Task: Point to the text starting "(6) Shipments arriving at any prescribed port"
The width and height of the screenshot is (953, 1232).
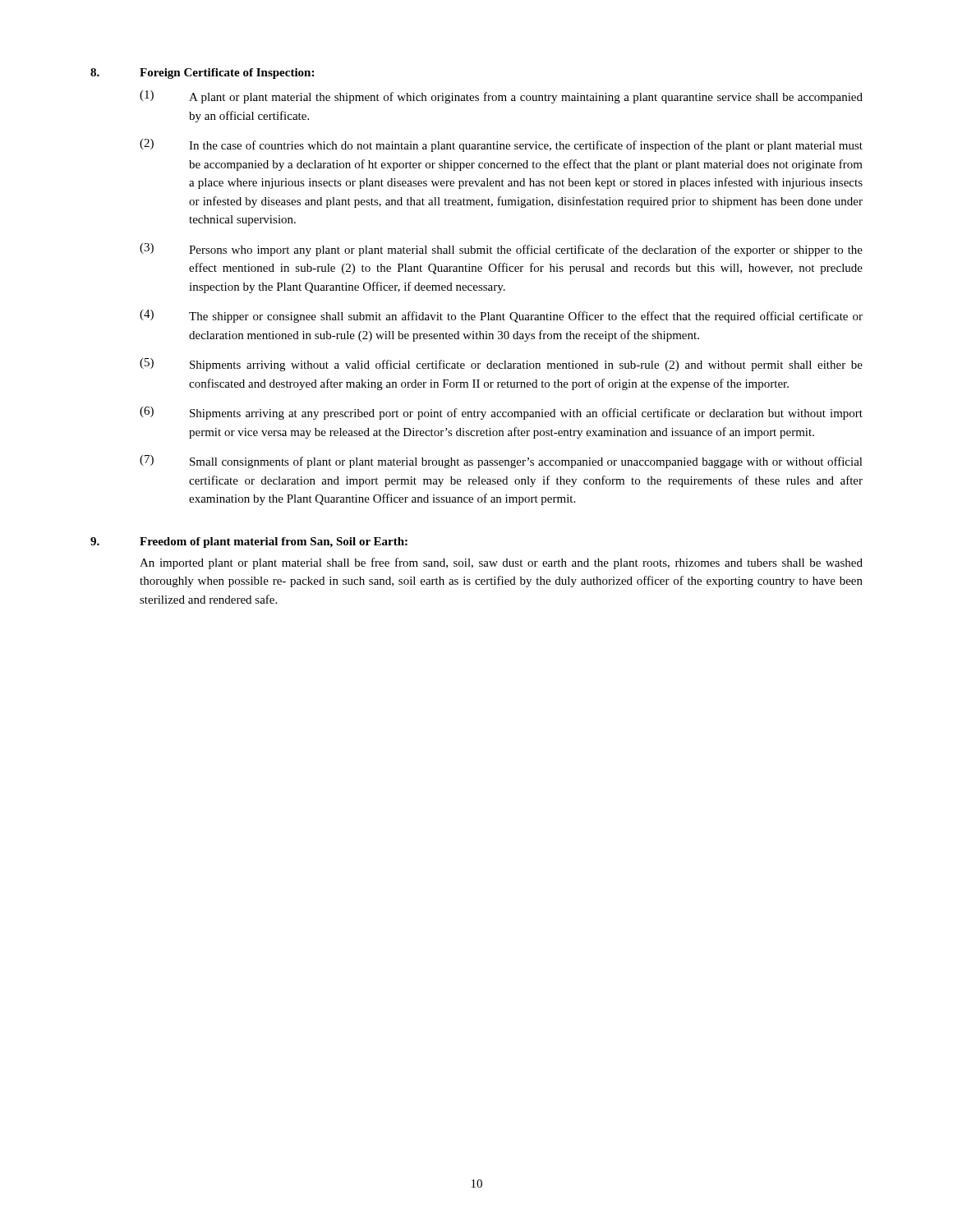Action: [501, 423]
